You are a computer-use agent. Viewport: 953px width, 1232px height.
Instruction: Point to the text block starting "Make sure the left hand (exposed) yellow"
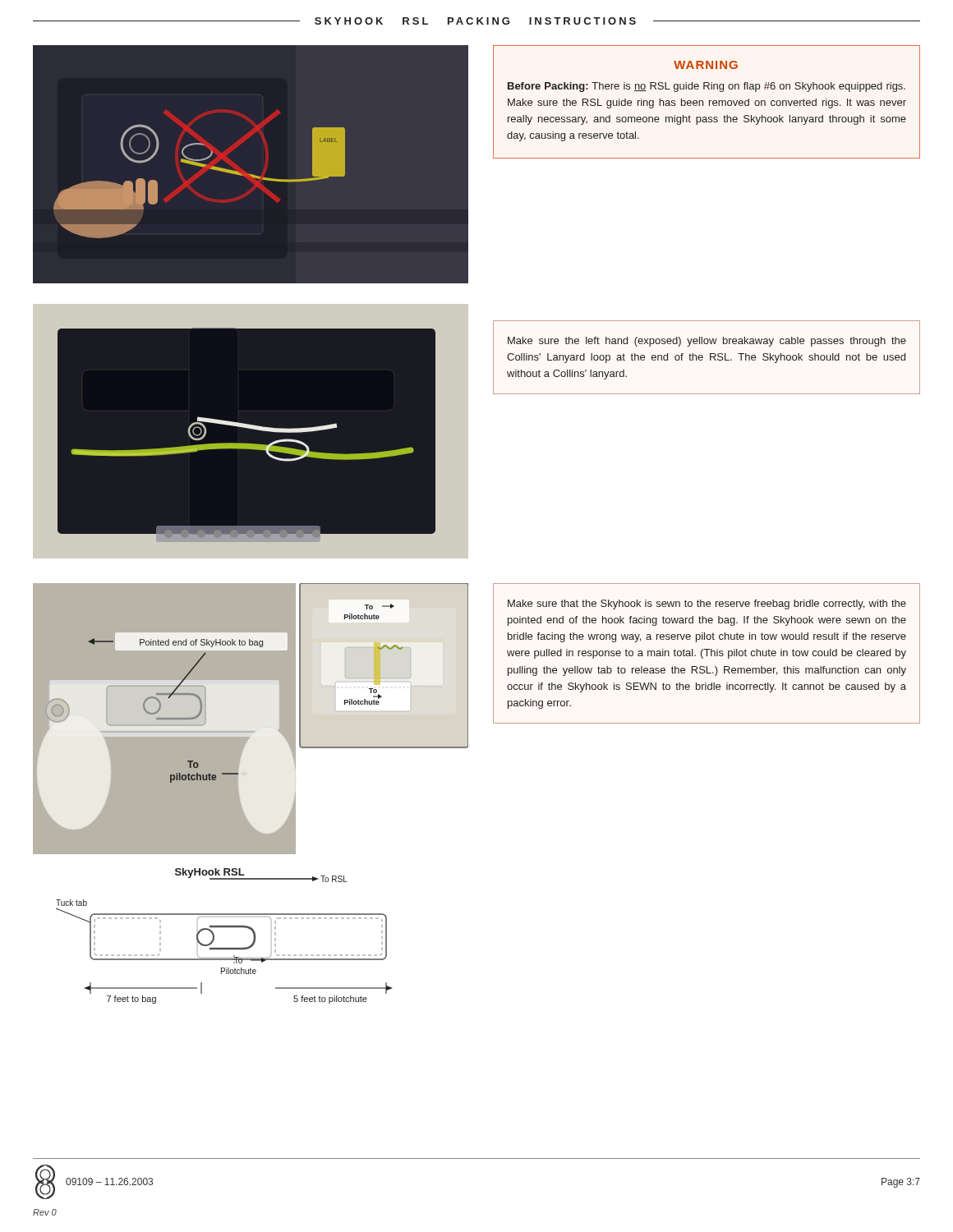(x=707, y=357)
